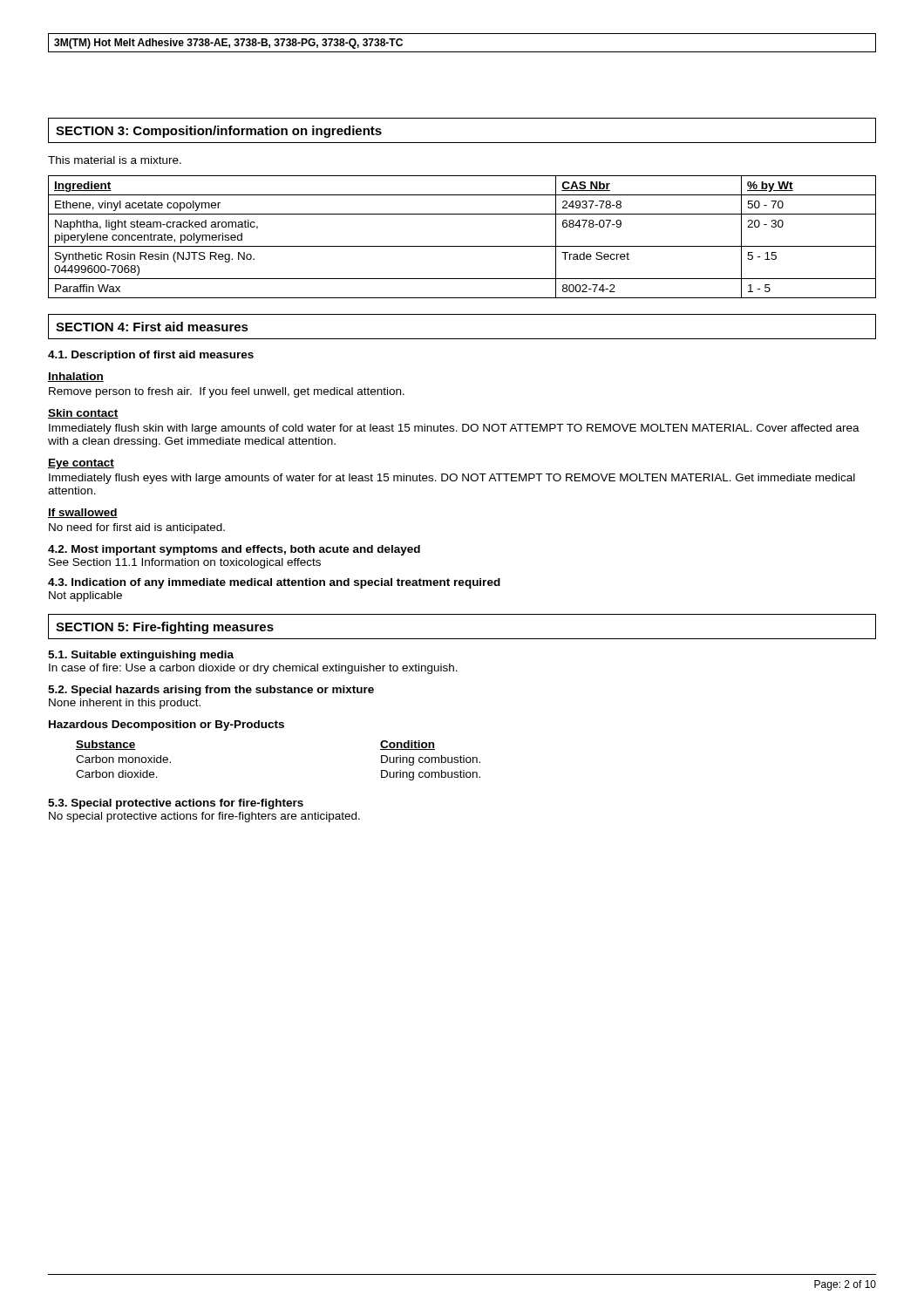Point to the text block starting "Skin contact Immediately flush skin with large"
This screenshot has width=924, height=1308.
coord(462,427)
